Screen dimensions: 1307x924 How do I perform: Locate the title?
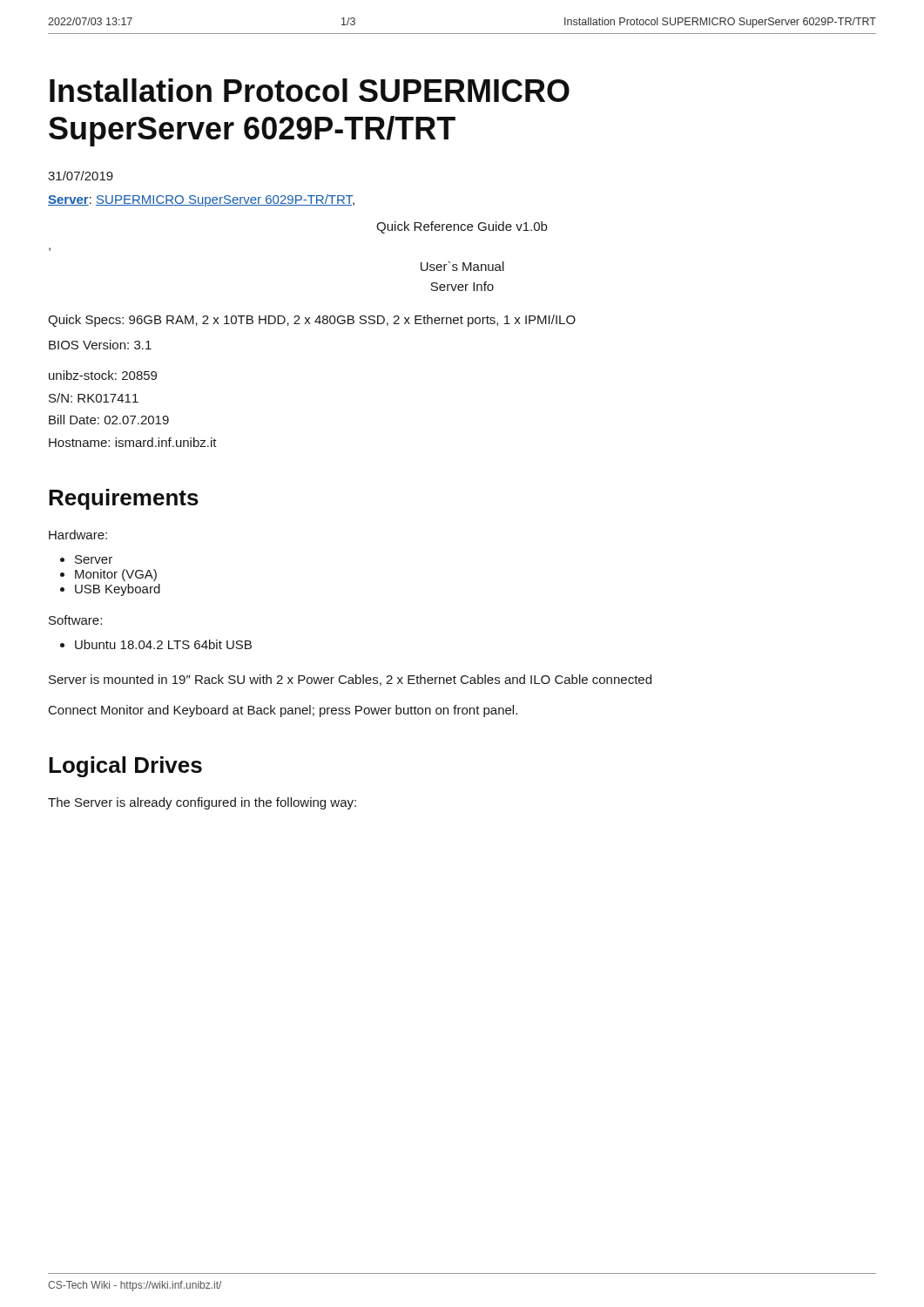(462, 110)
